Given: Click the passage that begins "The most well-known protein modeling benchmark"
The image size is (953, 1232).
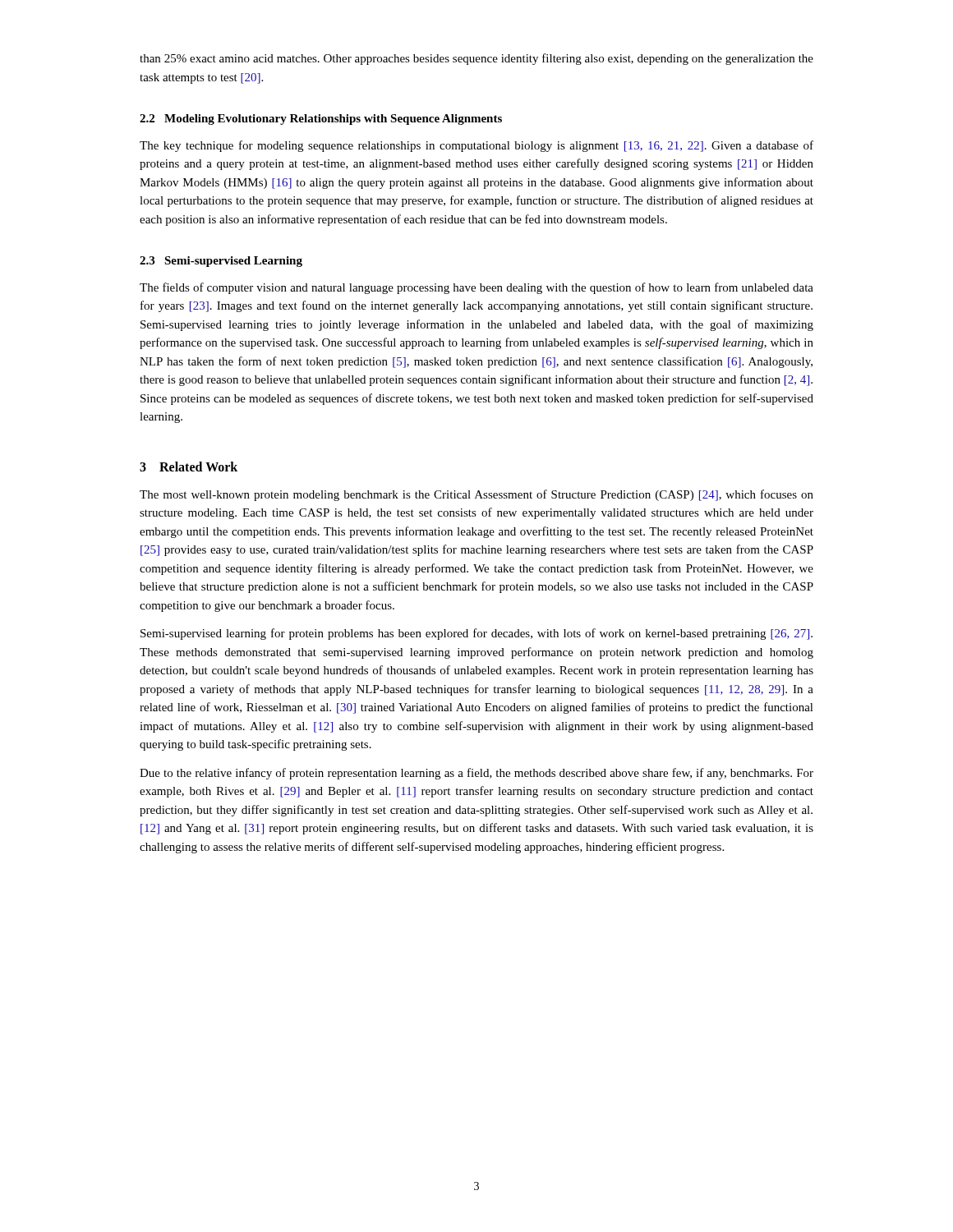Looking at the screenshot, I should pos(476,550).
